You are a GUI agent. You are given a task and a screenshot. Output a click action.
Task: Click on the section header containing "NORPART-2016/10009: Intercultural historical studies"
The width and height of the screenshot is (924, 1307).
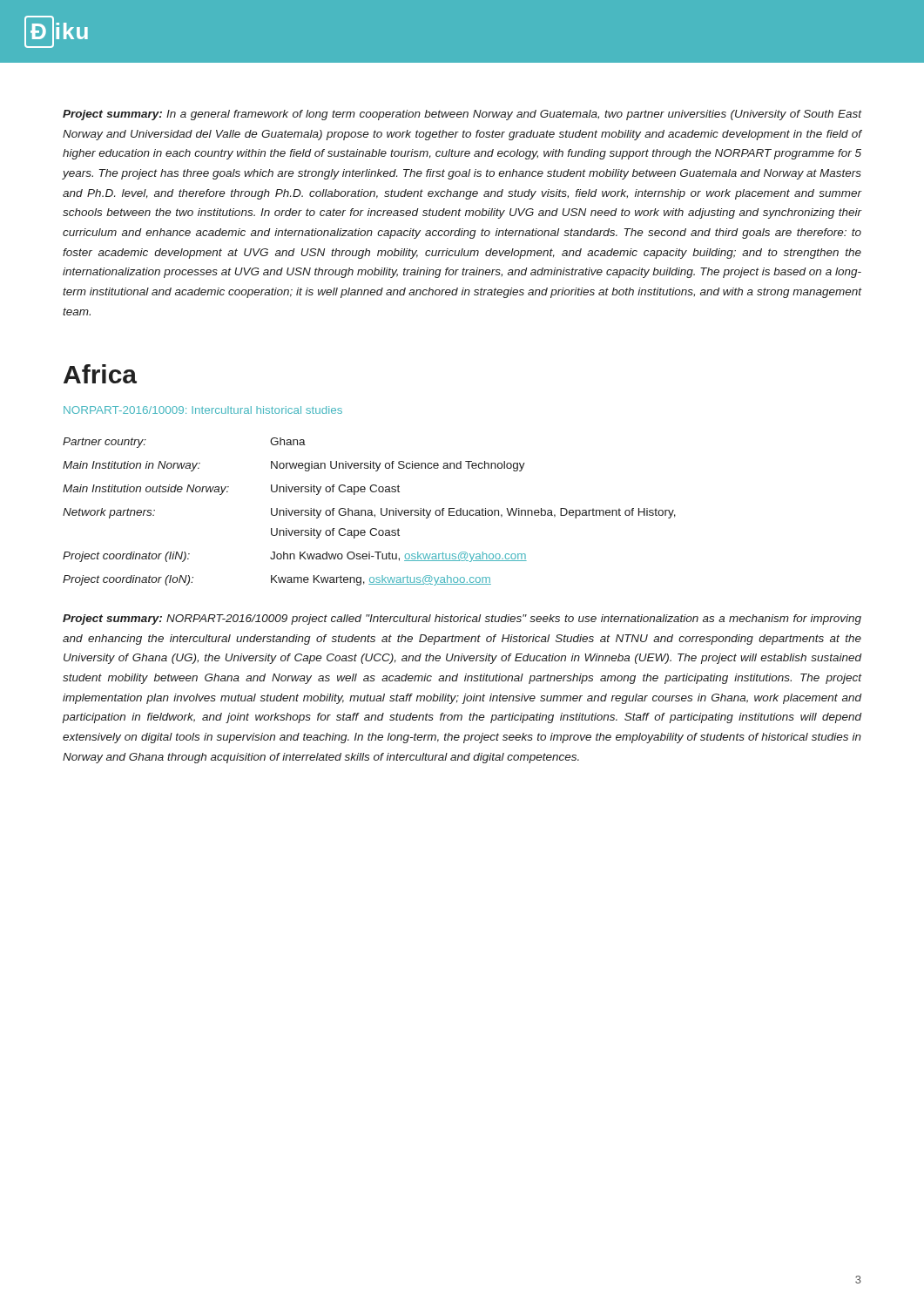[x=203, y=410]
